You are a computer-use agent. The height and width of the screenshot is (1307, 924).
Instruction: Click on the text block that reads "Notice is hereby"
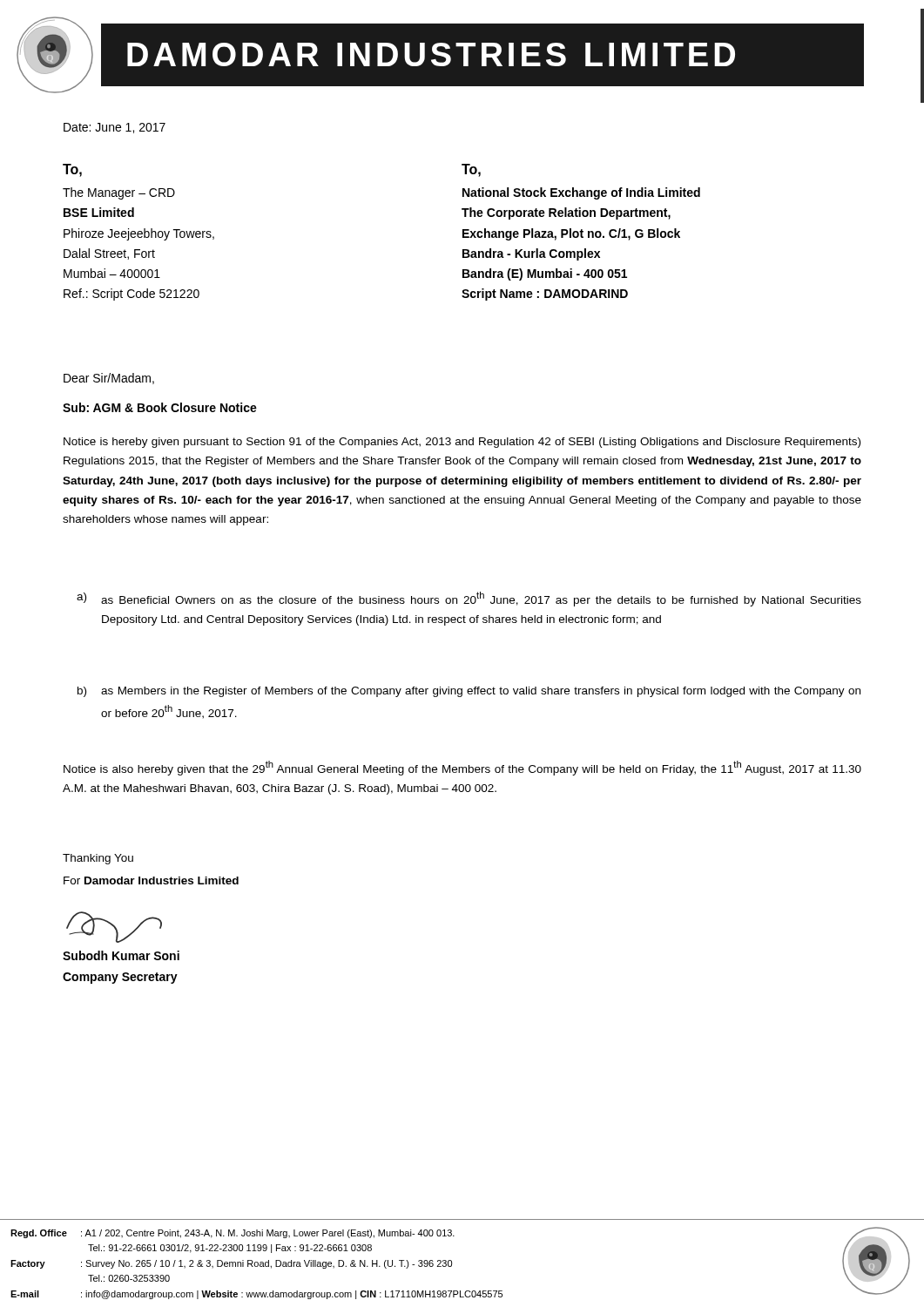462,480
